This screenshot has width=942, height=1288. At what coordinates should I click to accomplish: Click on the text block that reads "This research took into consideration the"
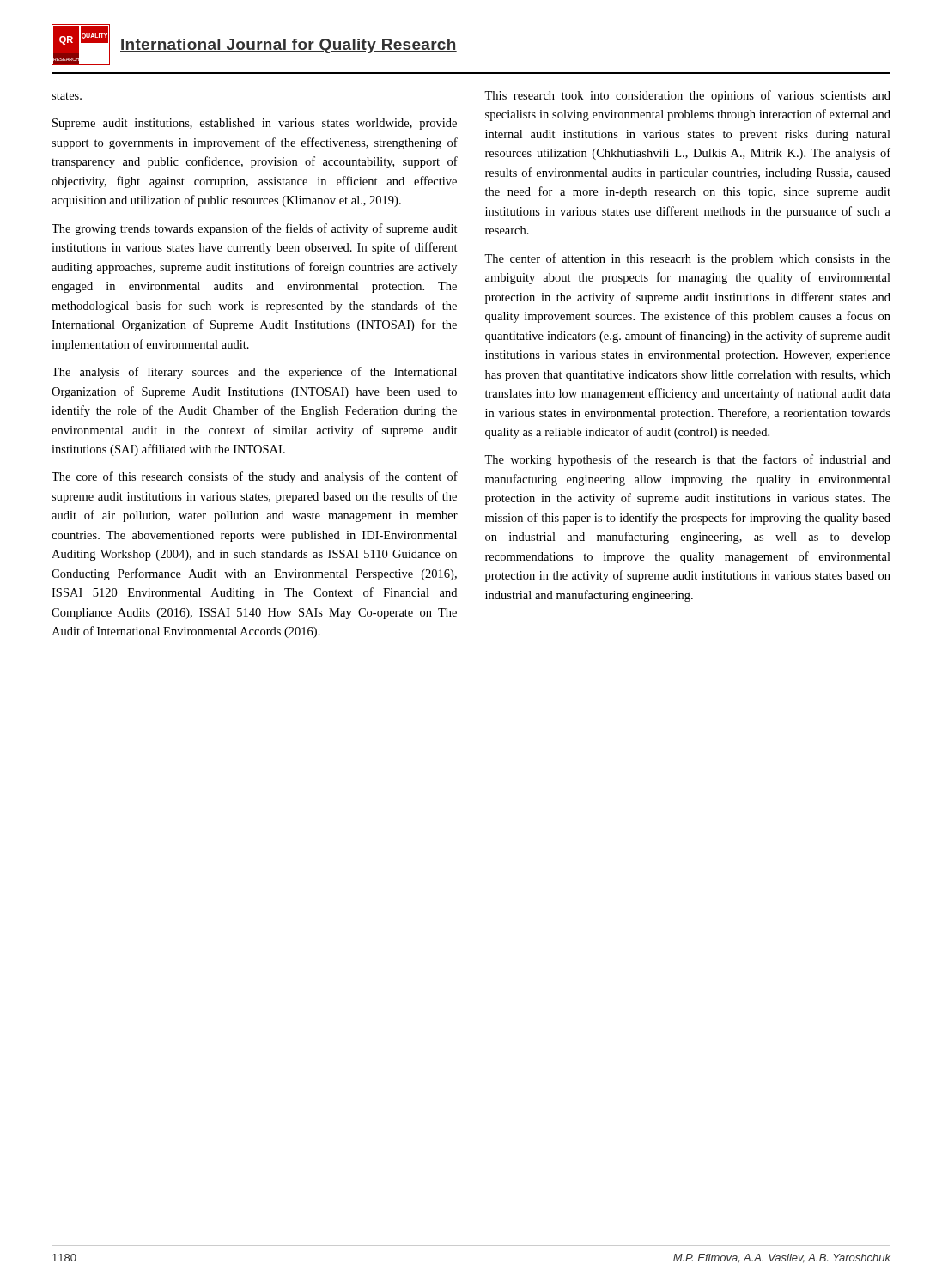pos(688,345)
